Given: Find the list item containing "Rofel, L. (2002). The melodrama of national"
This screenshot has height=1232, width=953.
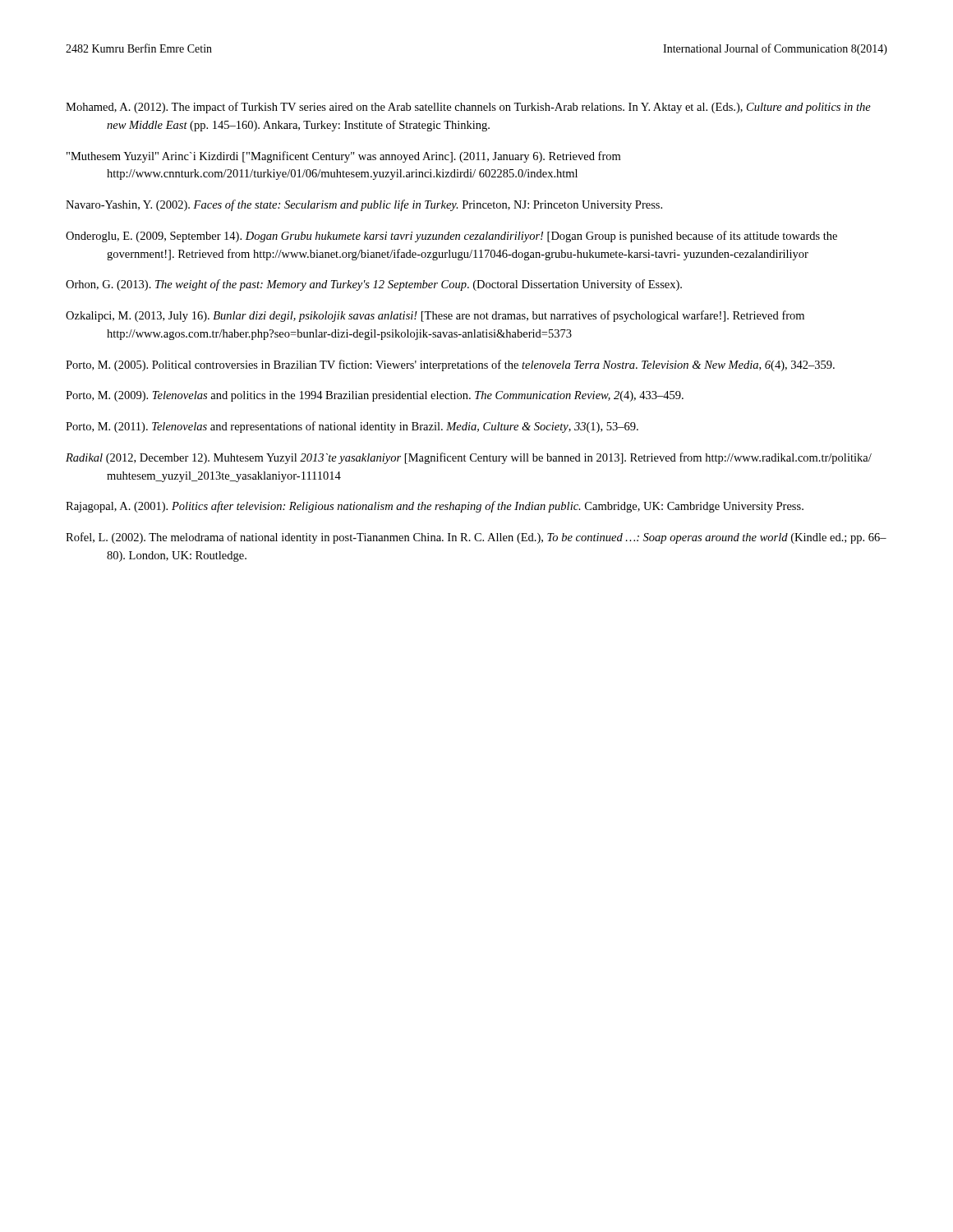Looking at the screenshot, I should click(x=476, y=547).
